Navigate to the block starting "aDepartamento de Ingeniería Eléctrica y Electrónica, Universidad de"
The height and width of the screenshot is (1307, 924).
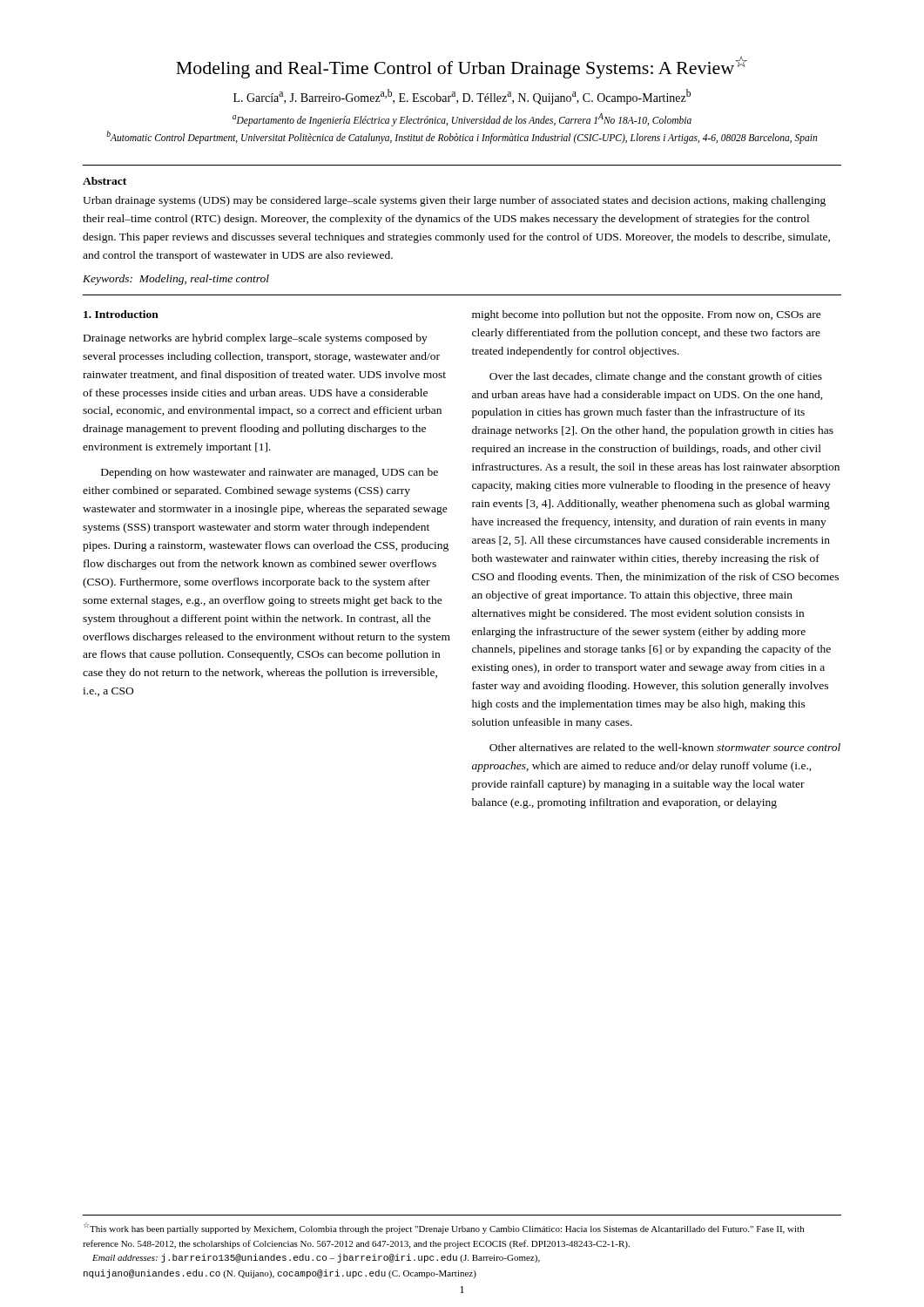462,127
